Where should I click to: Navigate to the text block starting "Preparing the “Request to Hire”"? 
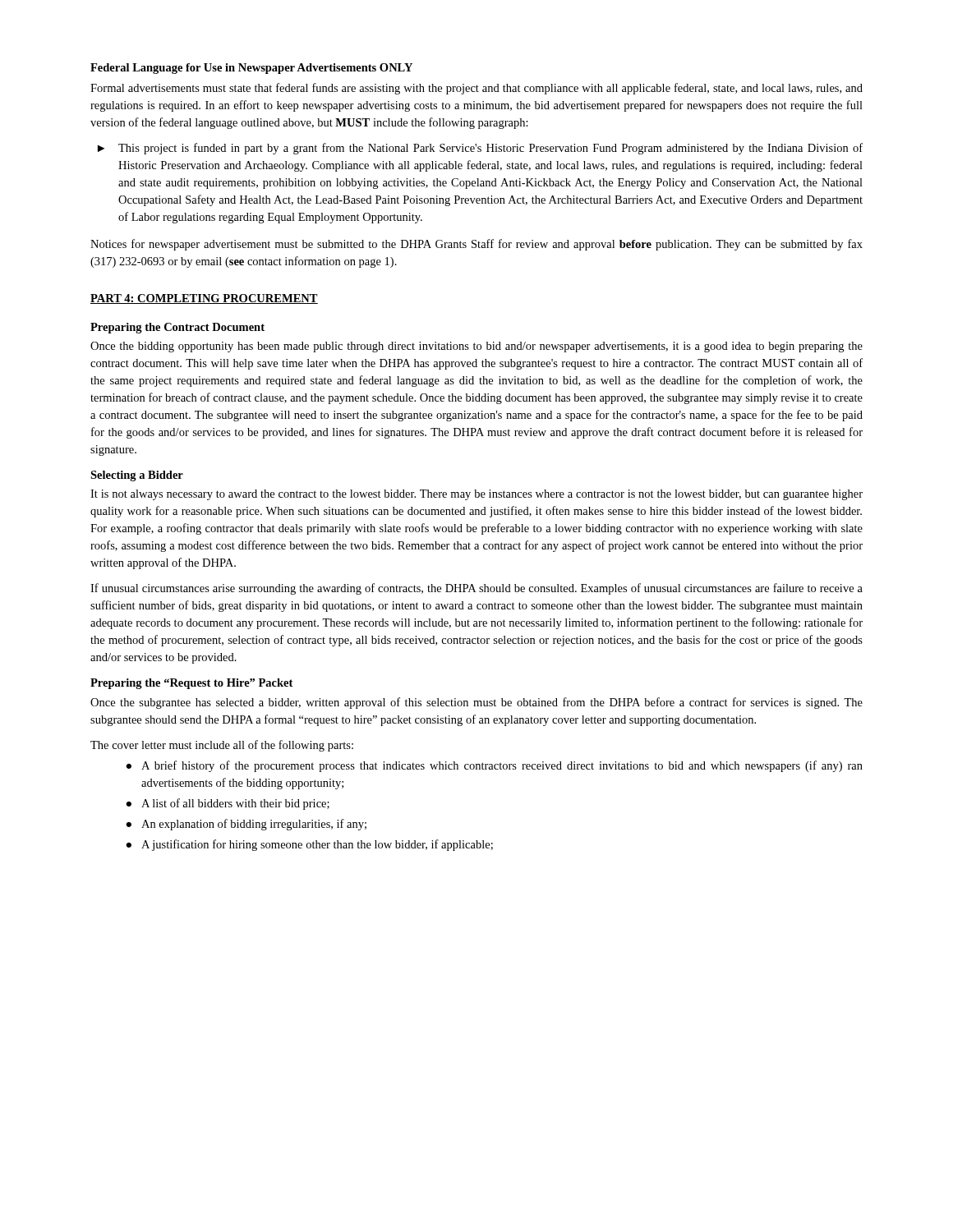191,684
